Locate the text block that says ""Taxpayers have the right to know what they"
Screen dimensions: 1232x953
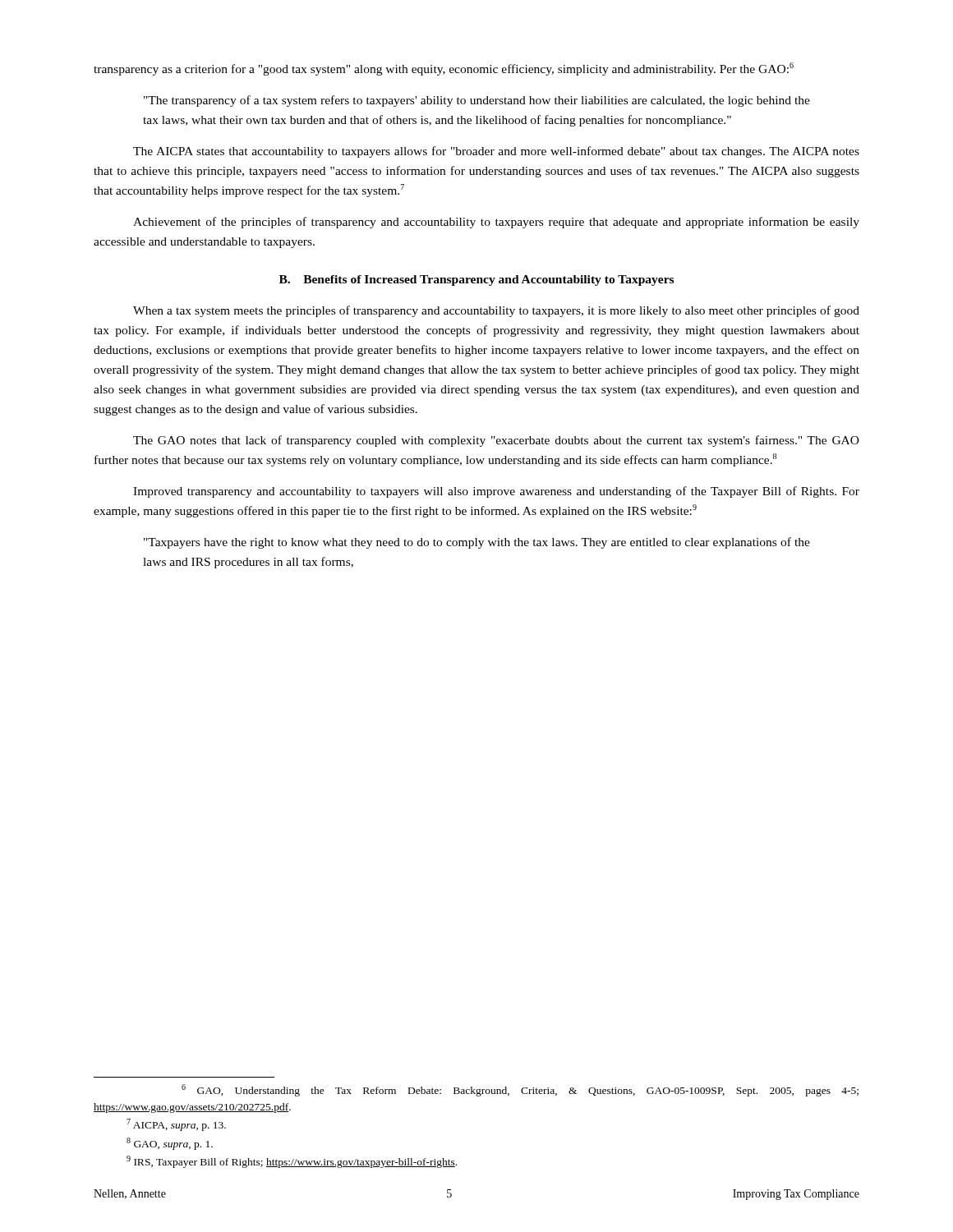point(476,552)
